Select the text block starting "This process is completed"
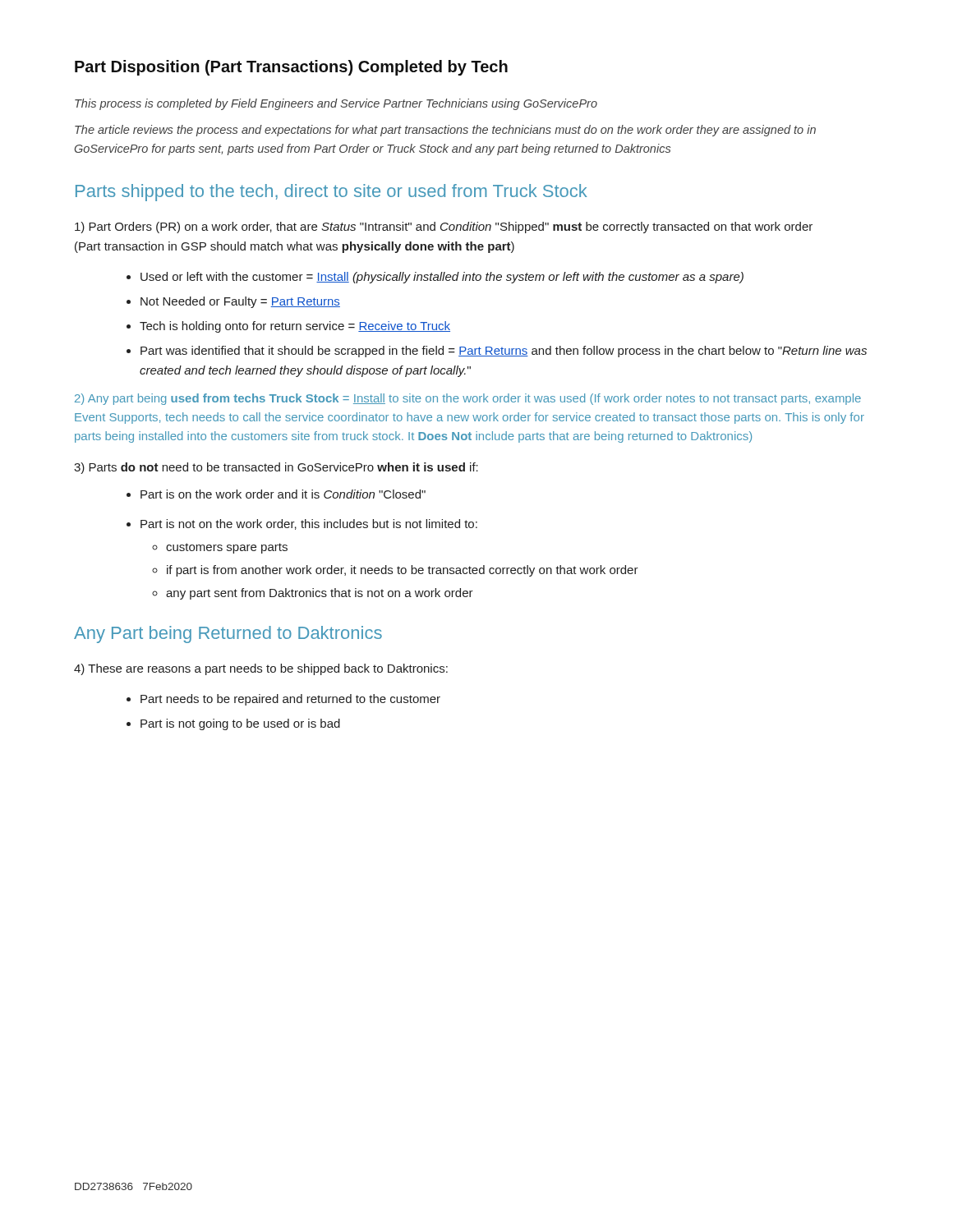The image size is (953, 1232). coord(336,103)
